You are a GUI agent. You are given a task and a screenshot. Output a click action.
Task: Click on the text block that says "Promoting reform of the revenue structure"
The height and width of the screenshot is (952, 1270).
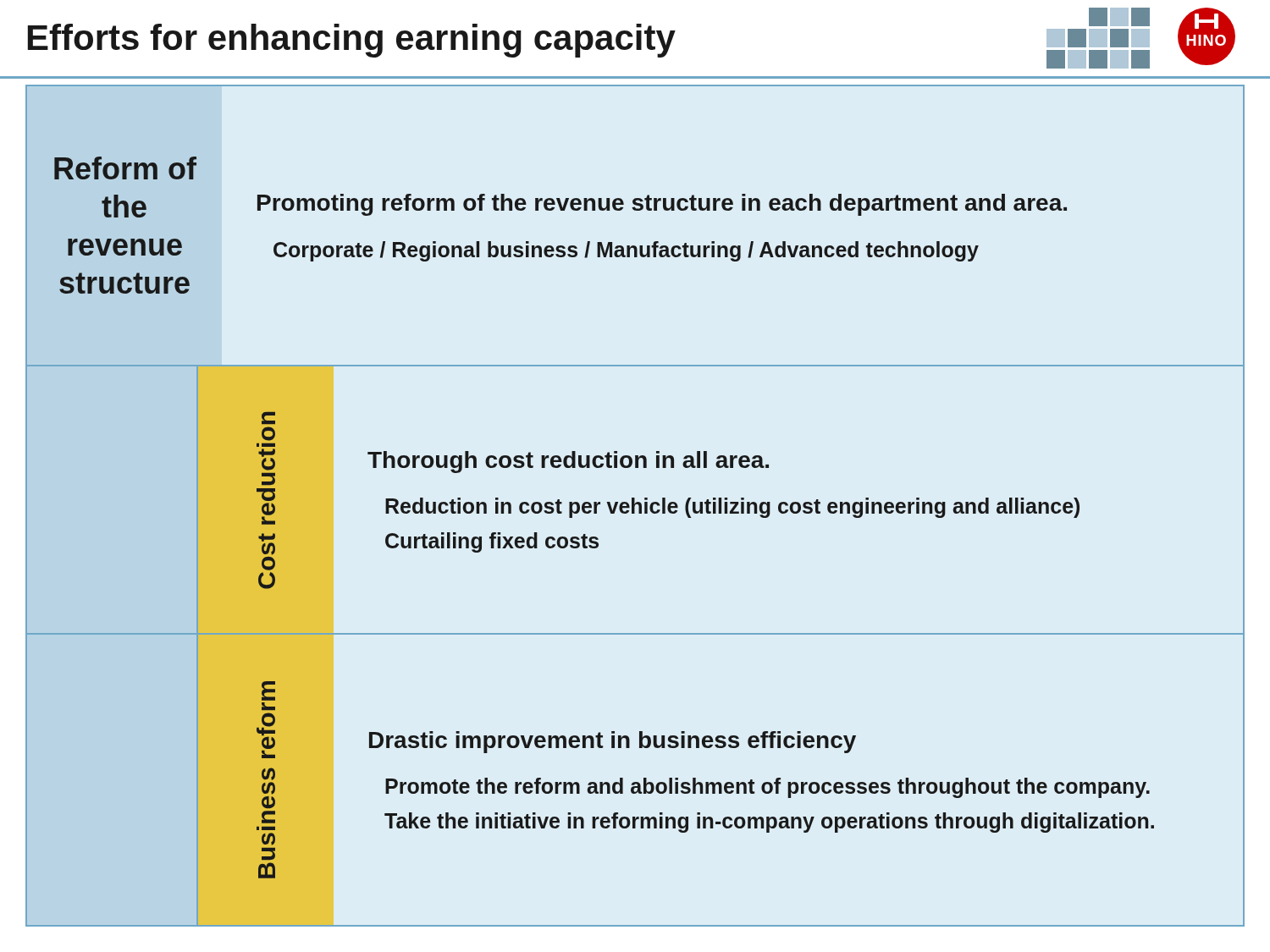662,205
